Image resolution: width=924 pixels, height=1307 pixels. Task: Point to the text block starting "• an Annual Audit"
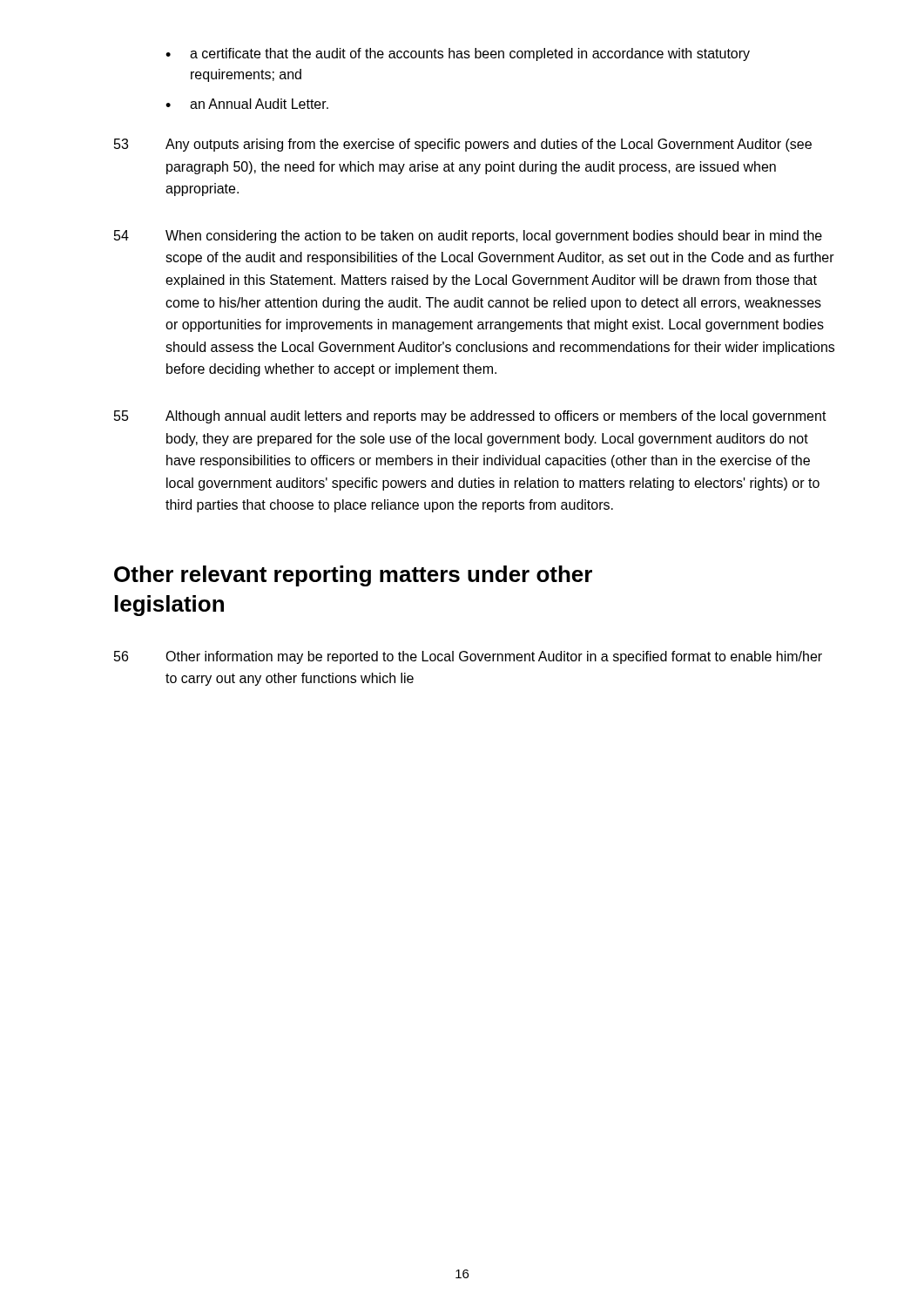coord(247,106)
